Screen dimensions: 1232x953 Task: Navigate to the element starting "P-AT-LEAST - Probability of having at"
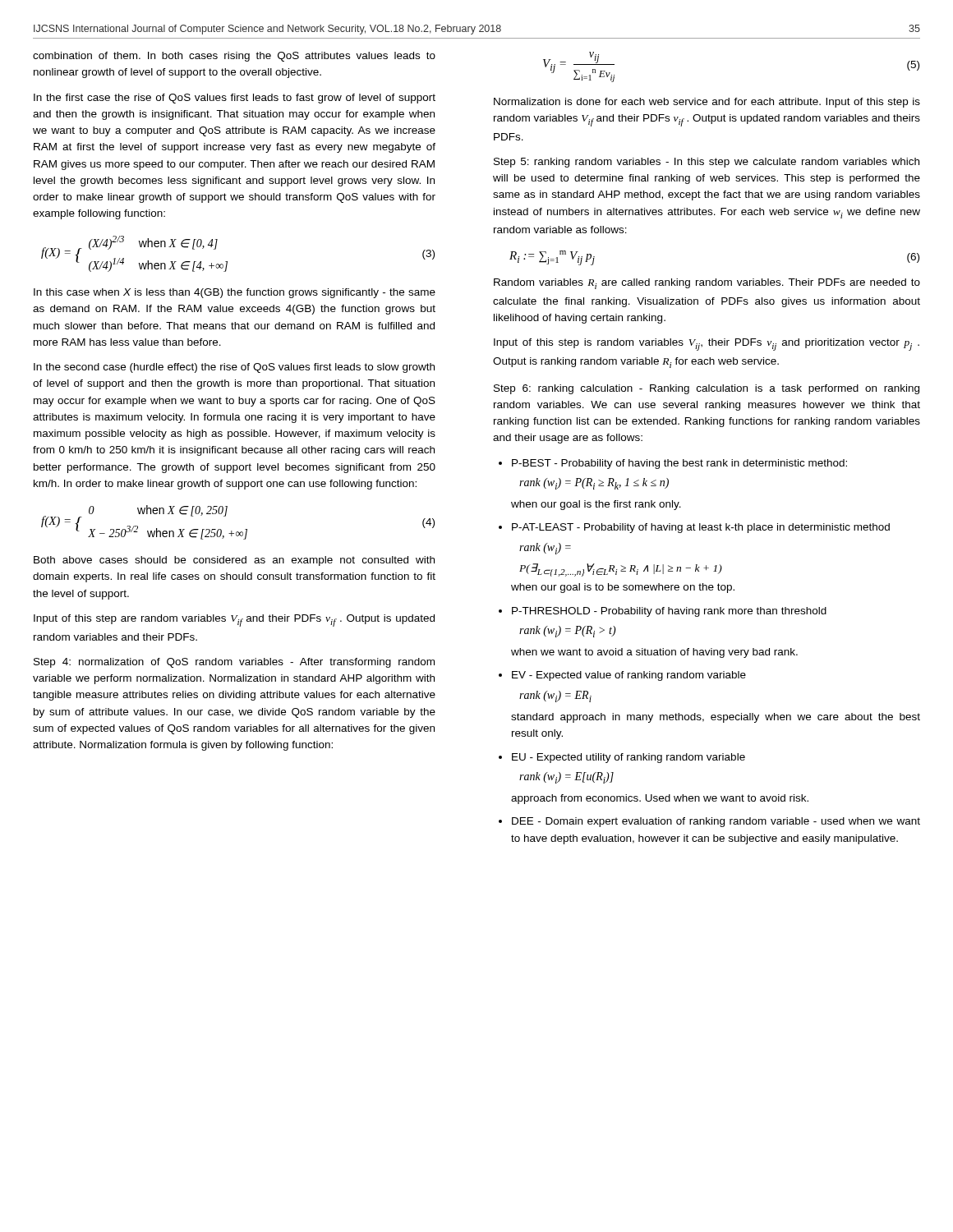pos(701,557)
